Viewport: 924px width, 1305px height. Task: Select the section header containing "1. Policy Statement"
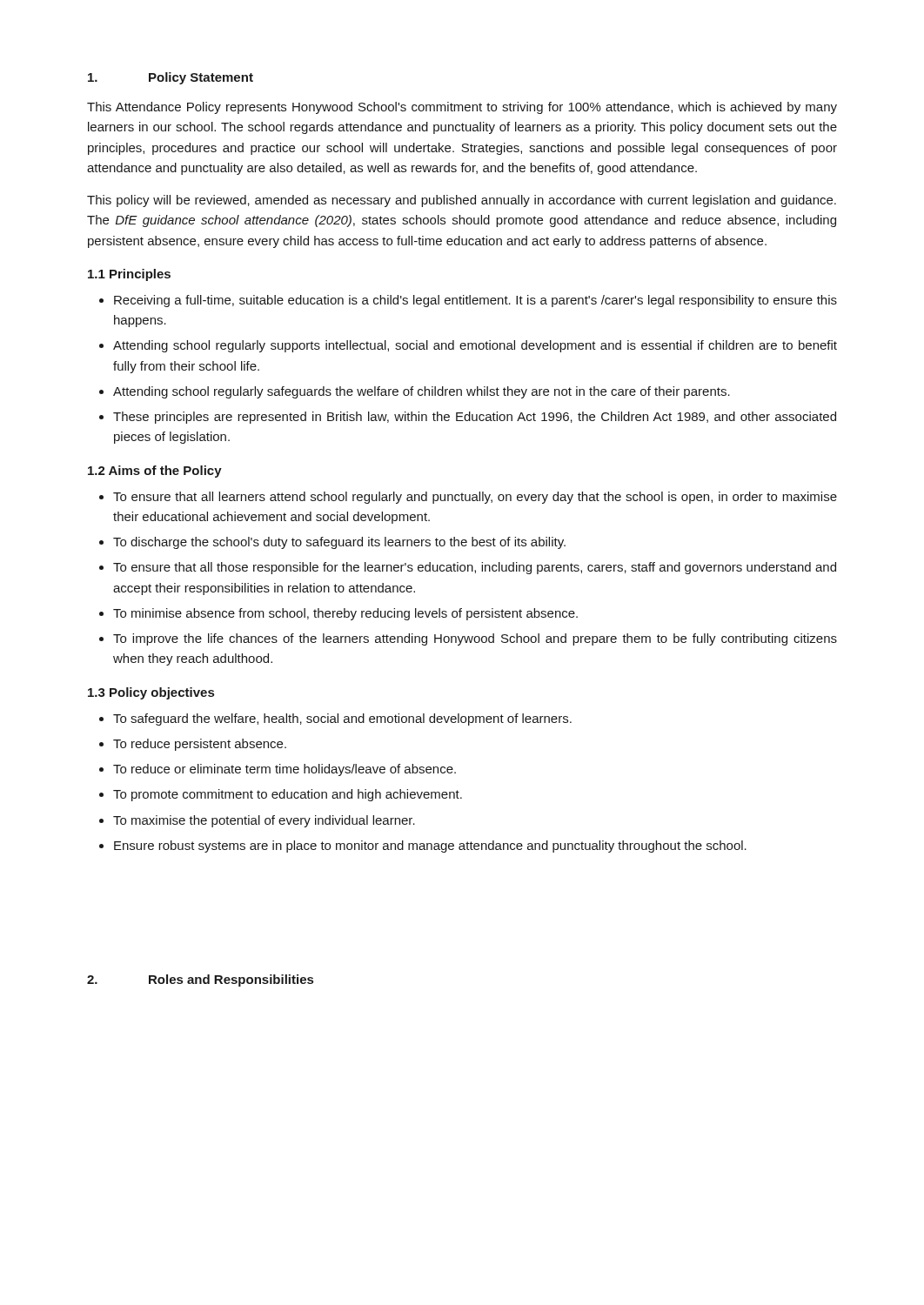coord(170,77)
